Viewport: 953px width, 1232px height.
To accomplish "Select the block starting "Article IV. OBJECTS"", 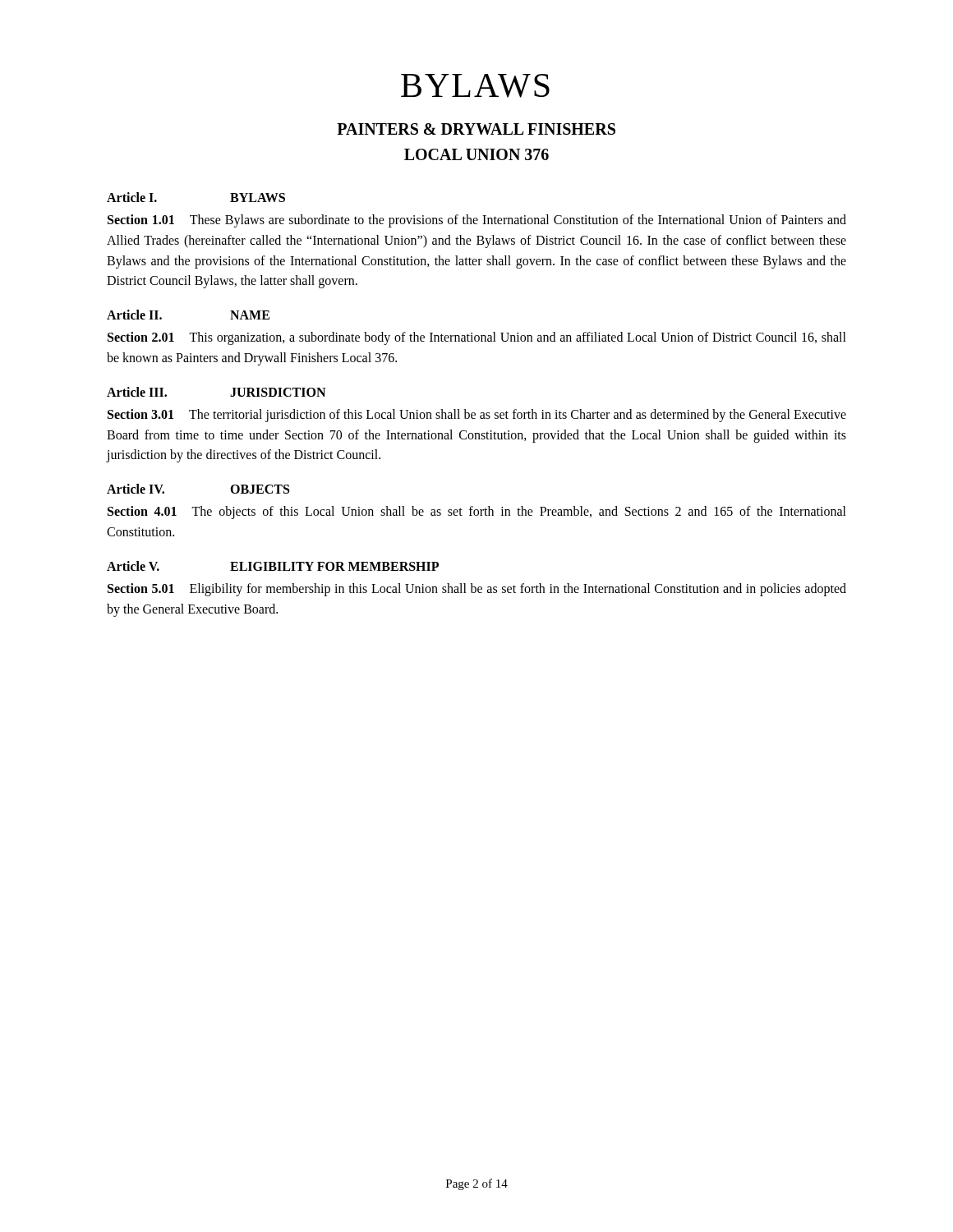I will (x=138, y=488).
